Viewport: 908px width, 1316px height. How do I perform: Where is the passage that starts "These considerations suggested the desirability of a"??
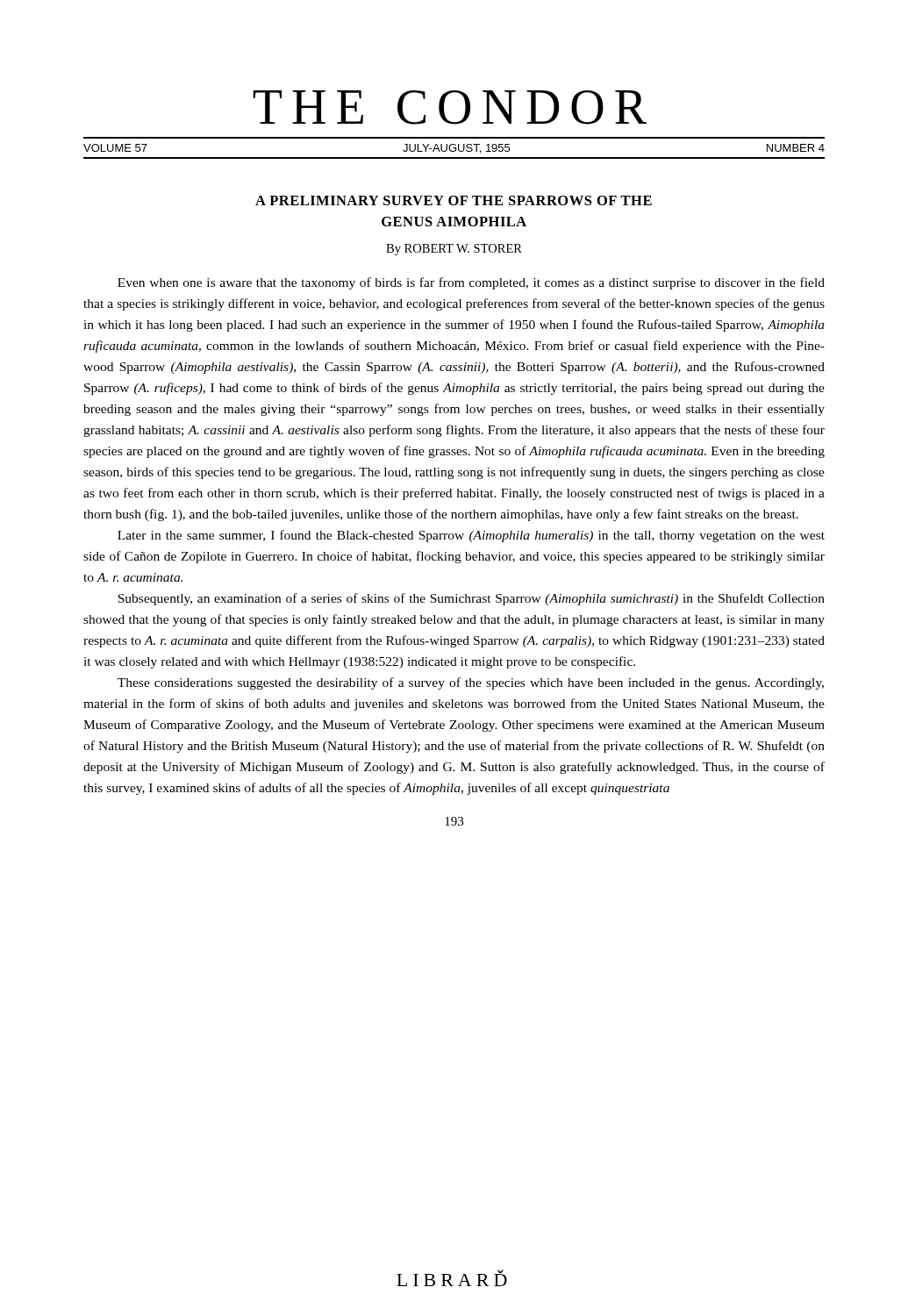454,735
